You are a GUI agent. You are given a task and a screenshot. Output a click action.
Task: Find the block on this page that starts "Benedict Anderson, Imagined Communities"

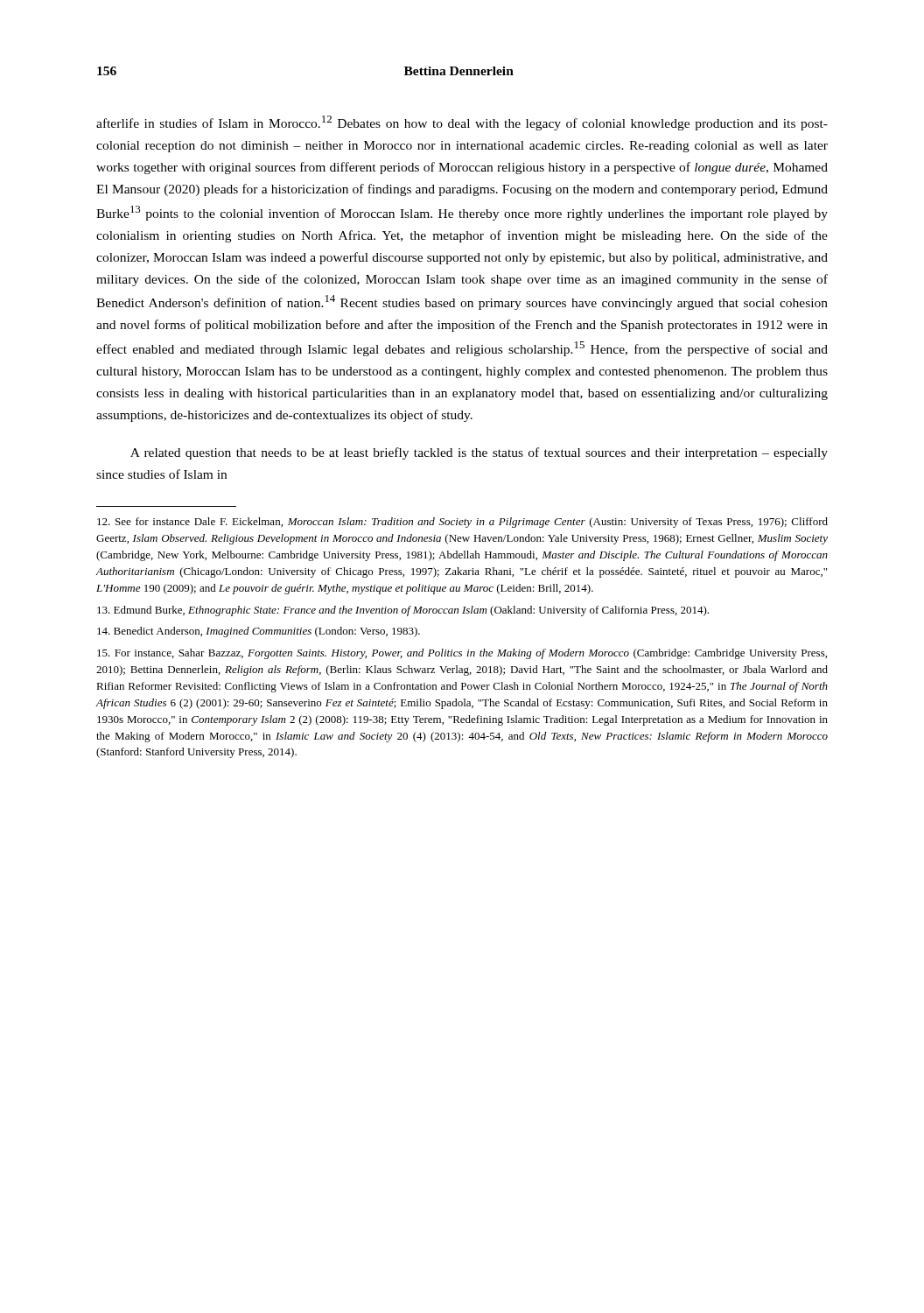click(x=258, y=631)
